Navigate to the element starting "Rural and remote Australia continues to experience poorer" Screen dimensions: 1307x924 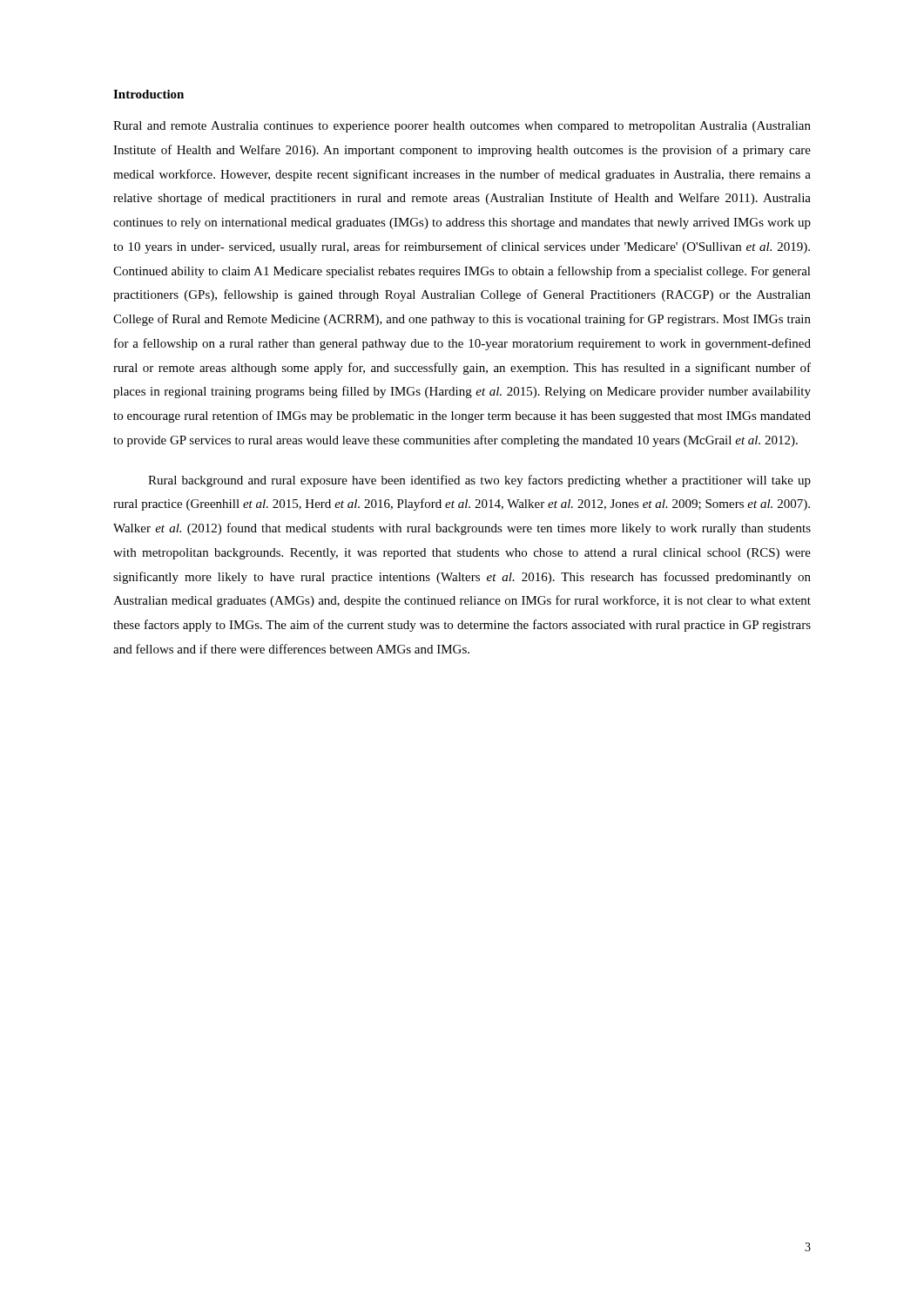click(x=462, y=283)
